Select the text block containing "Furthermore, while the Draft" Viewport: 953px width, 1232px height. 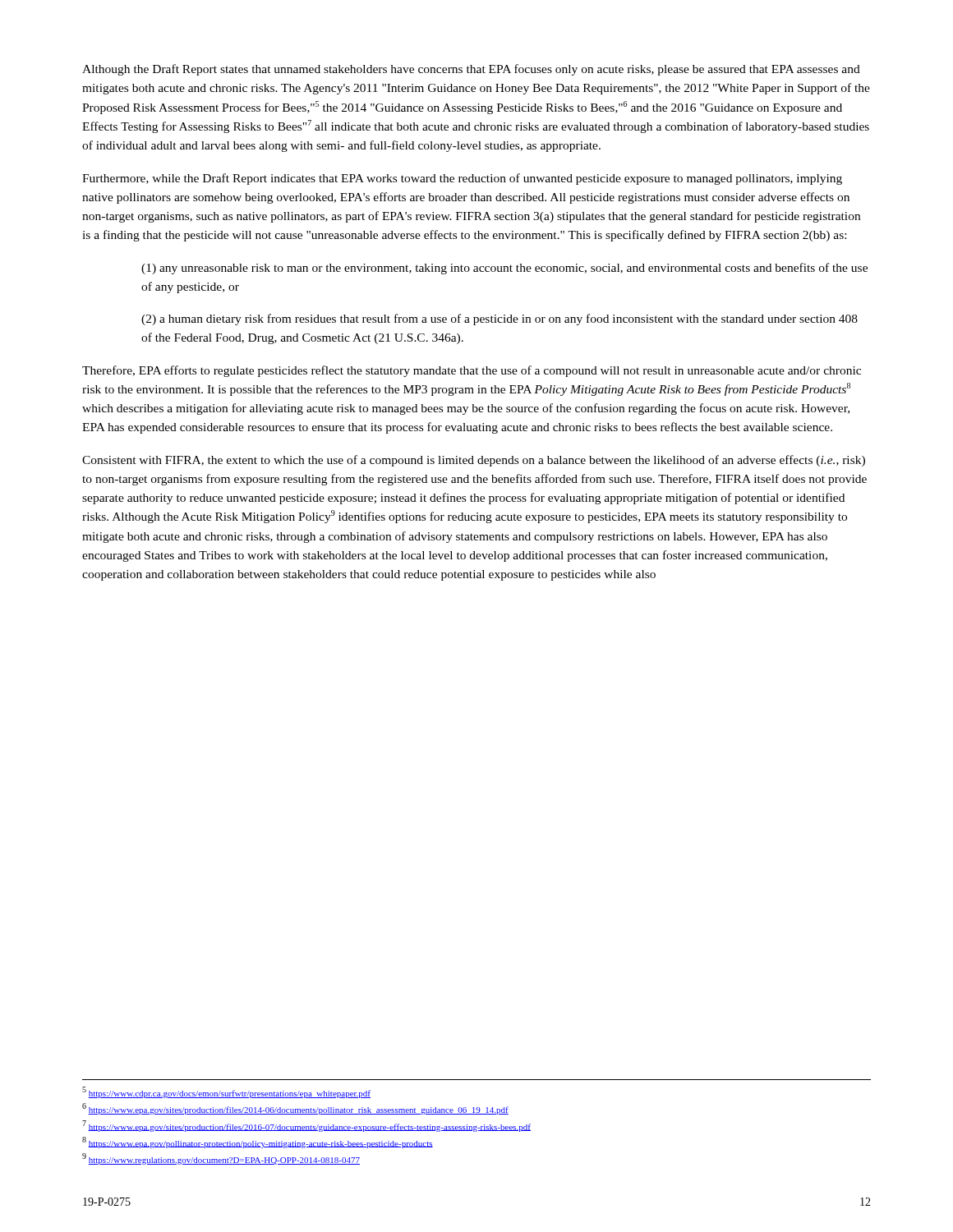pyautogui.click(x=476, y=206)
